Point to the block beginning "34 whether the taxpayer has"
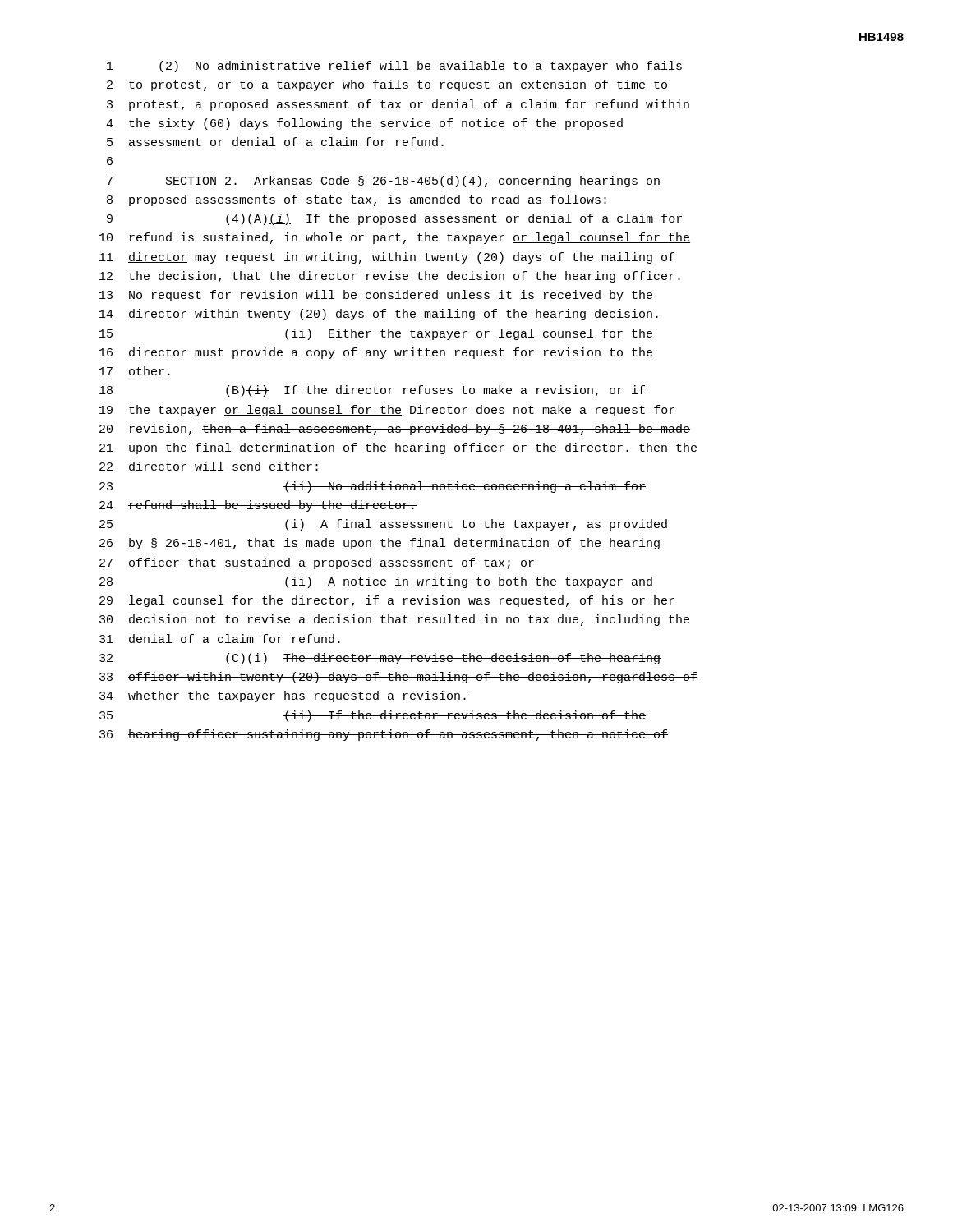Viewport: 953px width, 1232px height. (284, 696)
